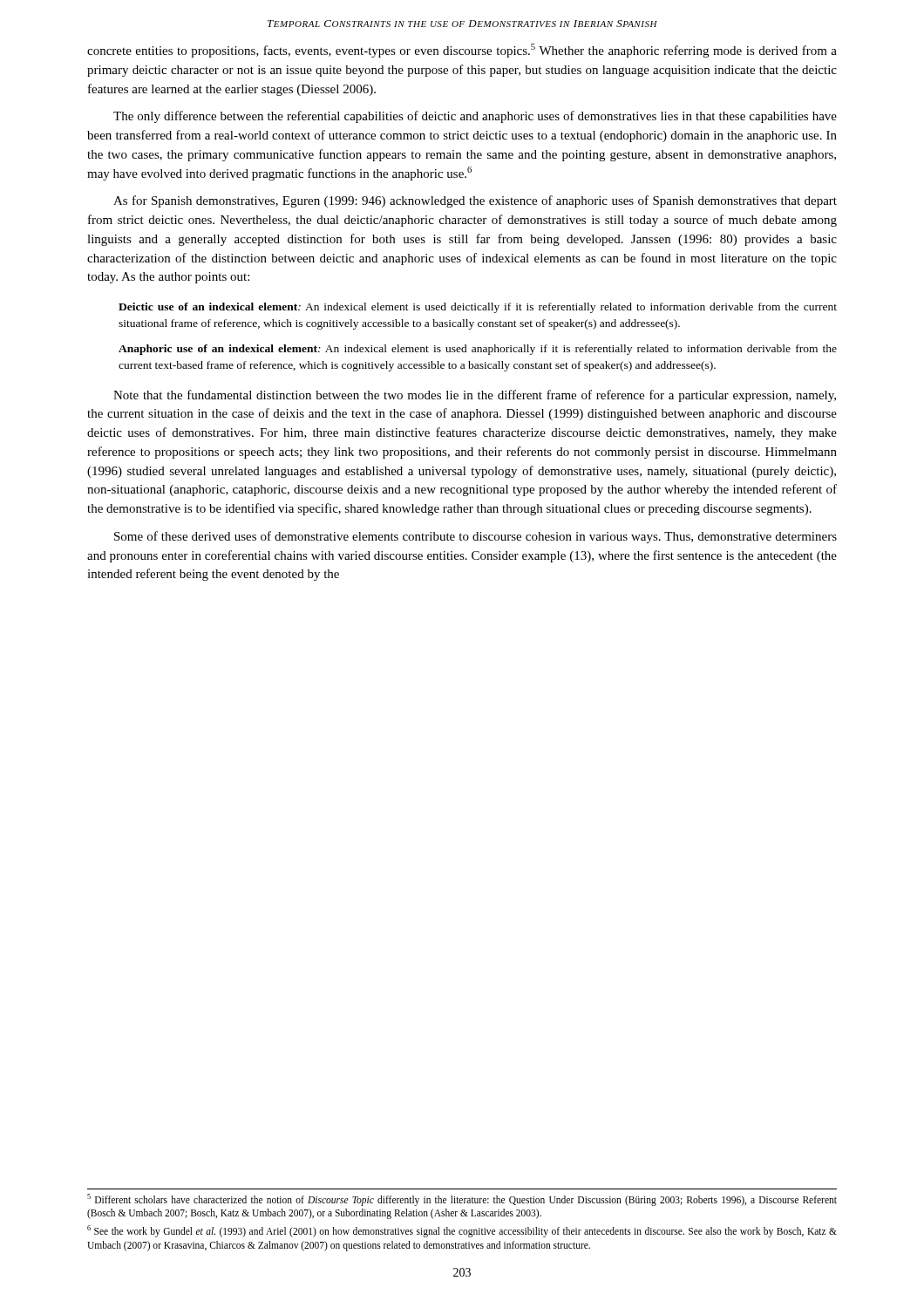Where is the passage that starts "Some of these derived uses of demonstrative"?

(462, 556)
